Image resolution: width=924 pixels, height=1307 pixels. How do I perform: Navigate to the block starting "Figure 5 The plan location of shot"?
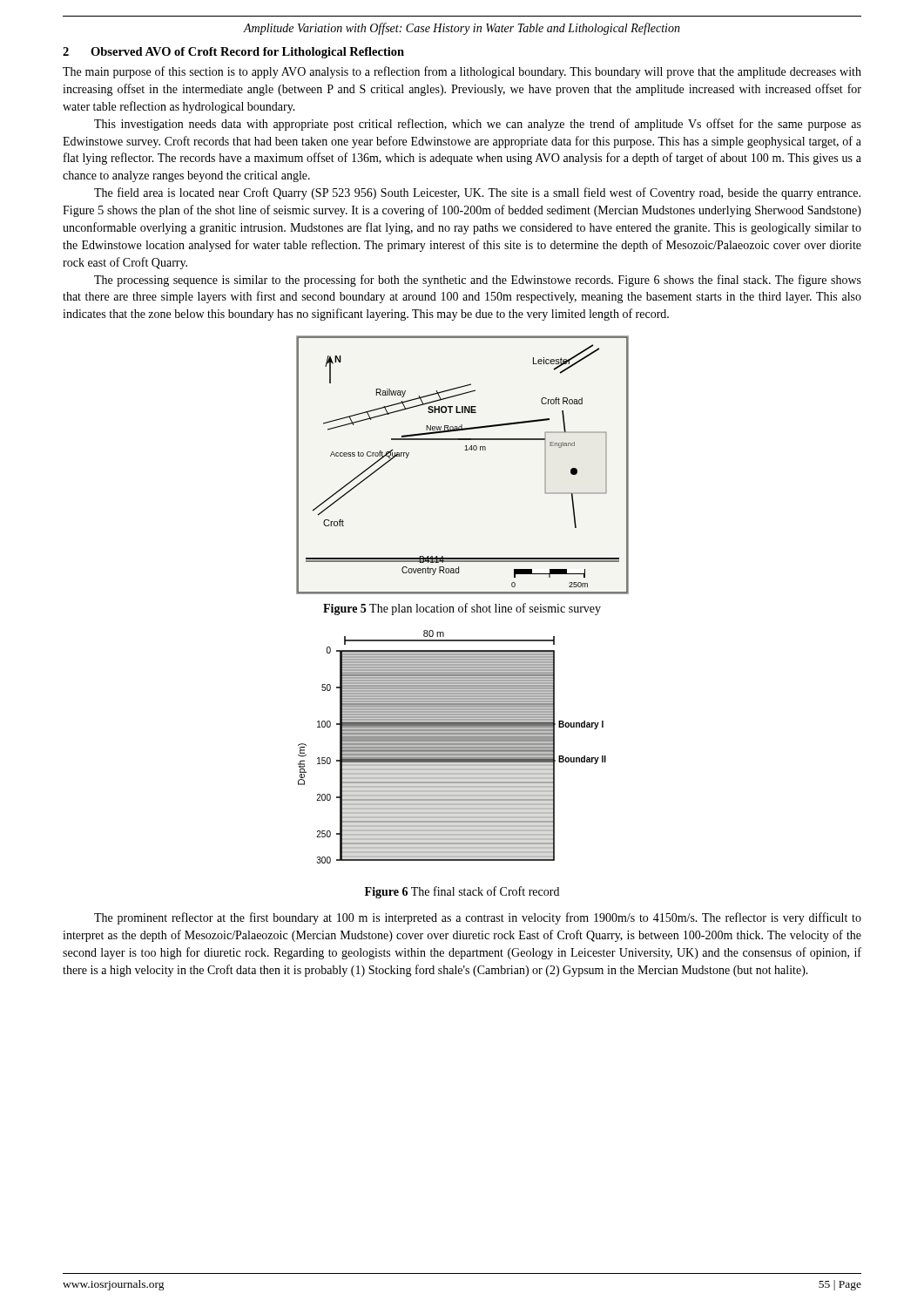click(462, 609)
